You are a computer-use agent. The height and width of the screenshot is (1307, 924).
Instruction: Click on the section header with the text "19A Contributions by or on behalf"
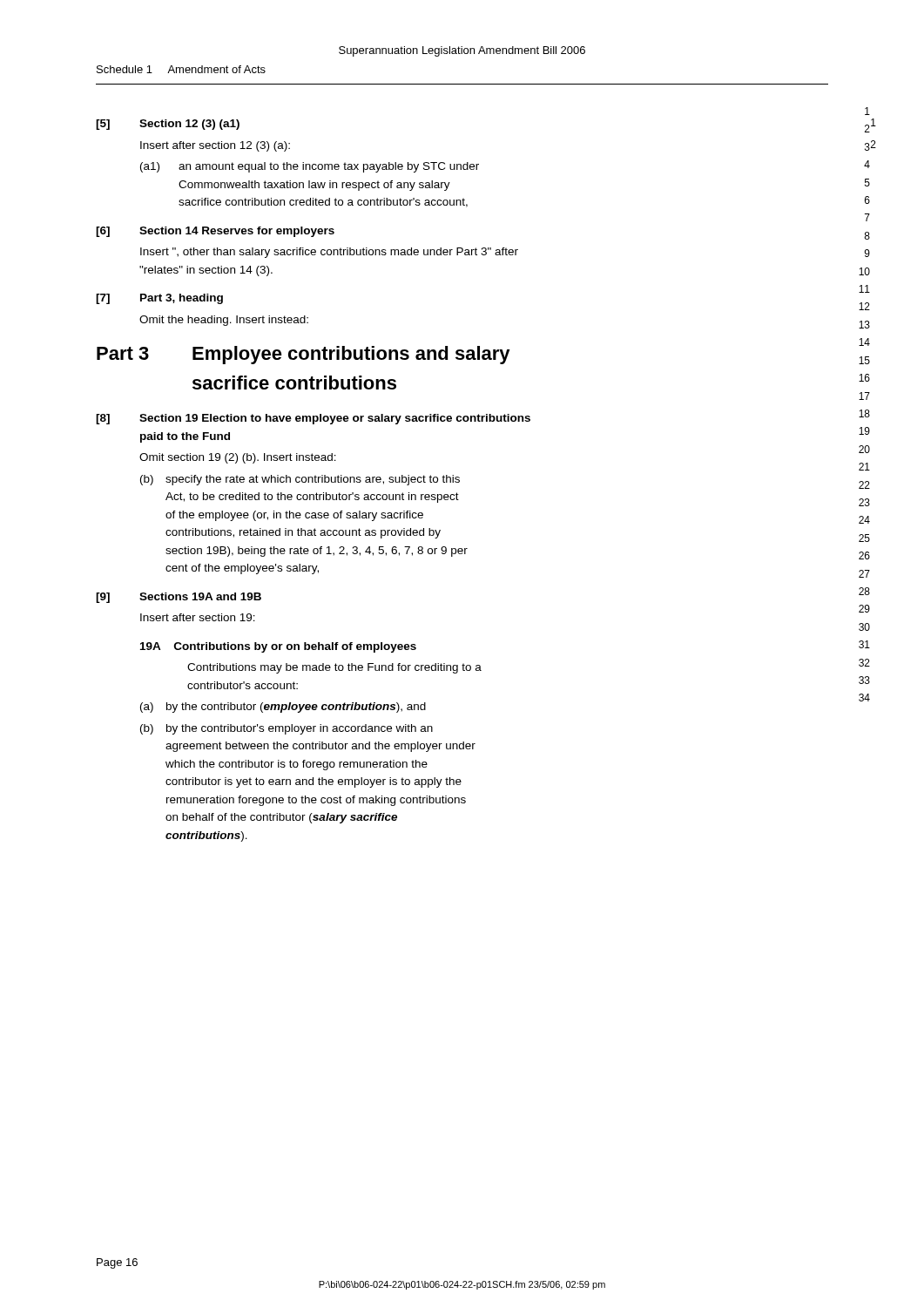[x=256, y=647]
